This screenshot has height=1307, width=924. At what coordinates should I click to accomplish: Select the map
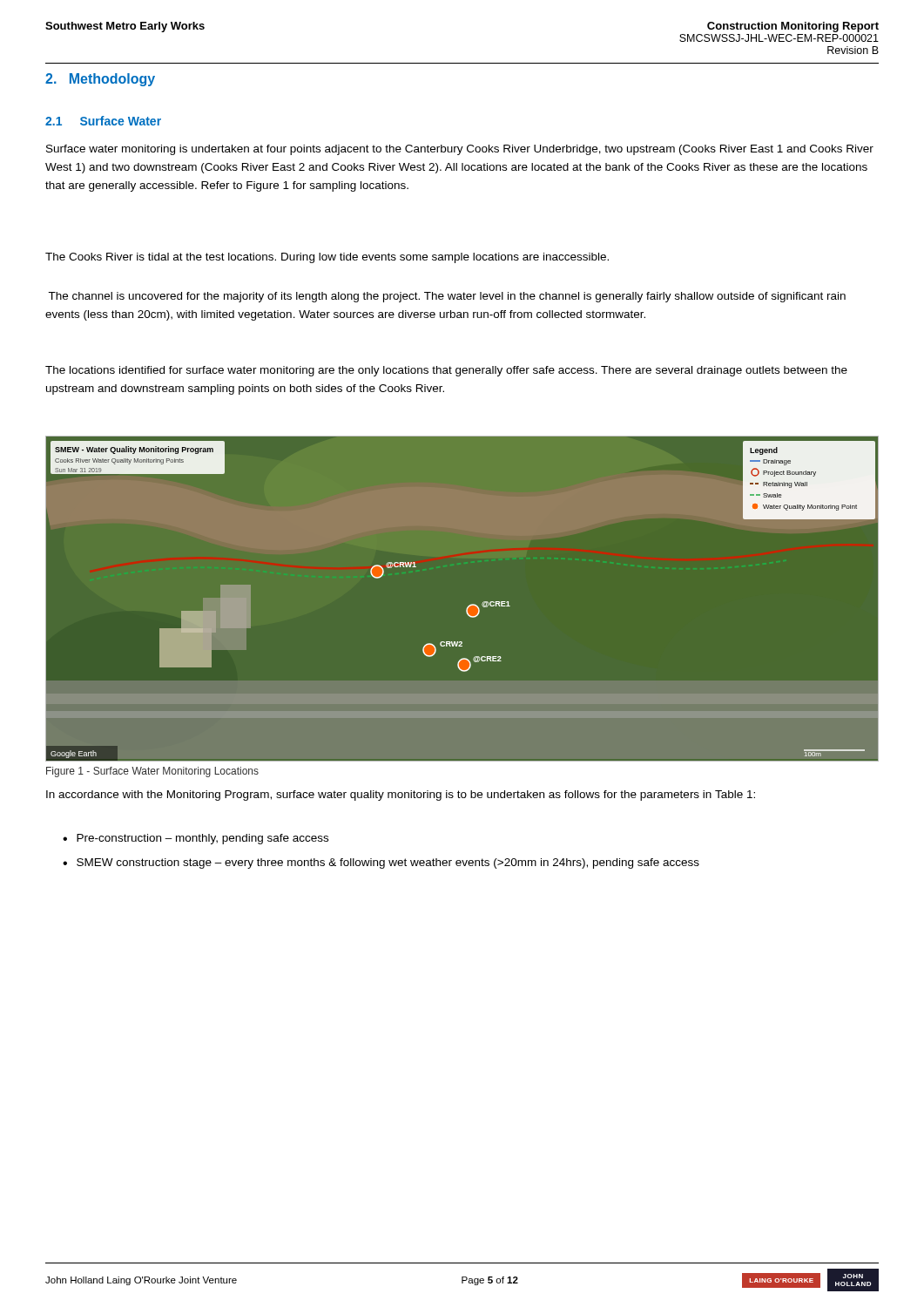tap(462, 599)
